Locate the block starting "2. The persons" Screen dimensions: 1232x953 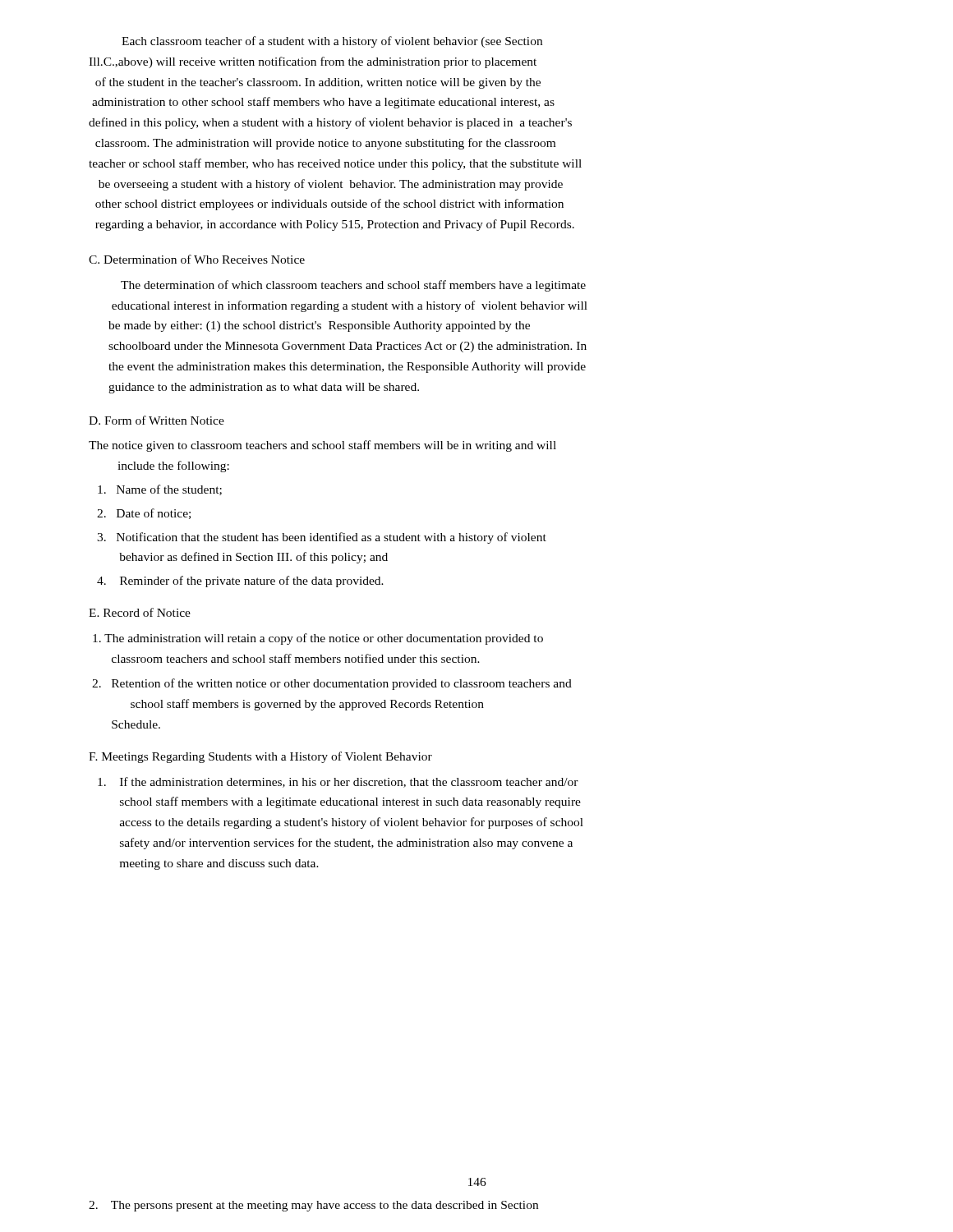tap(314, 1205)
